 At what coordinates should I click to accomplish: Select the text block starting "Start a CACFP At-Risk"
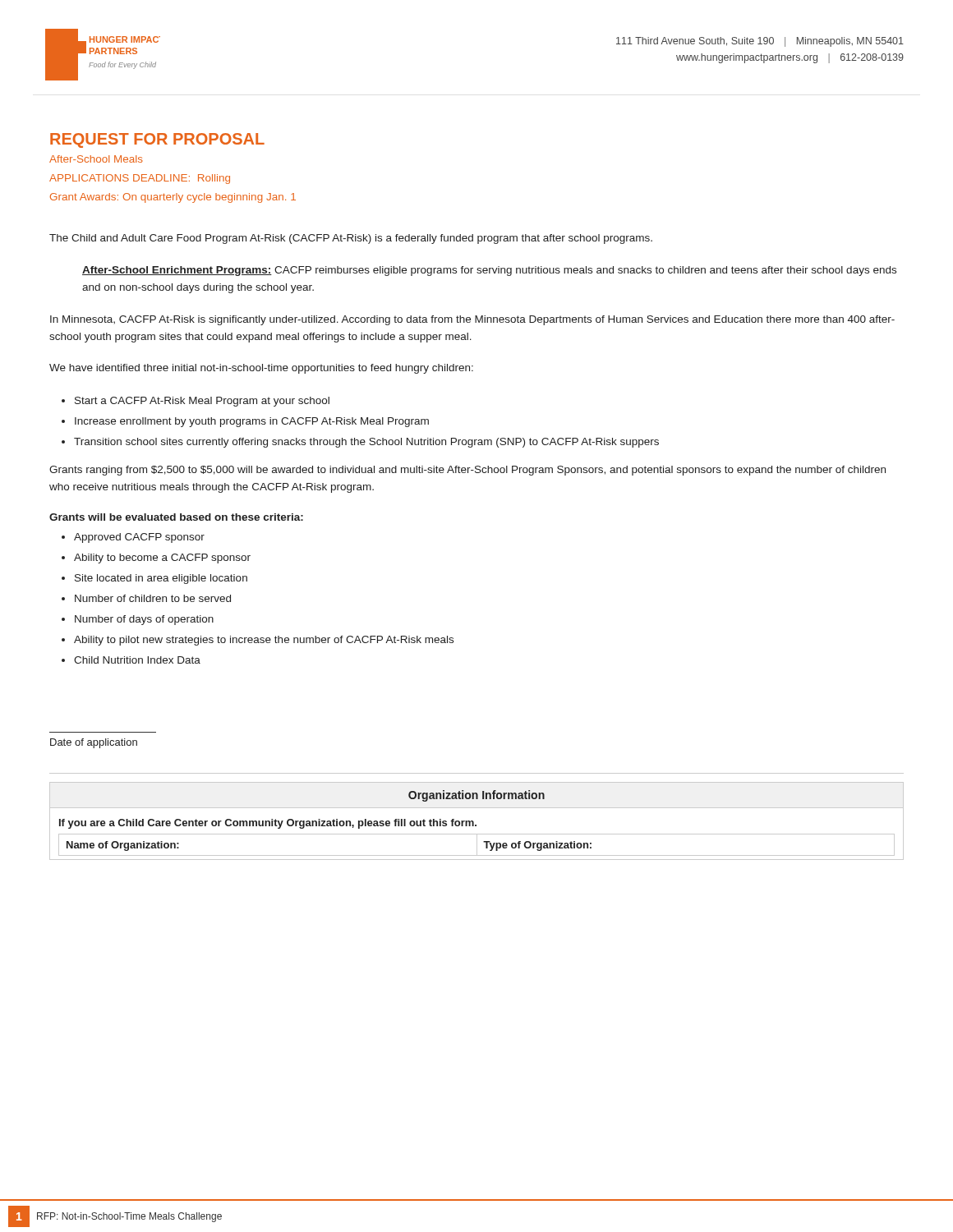click(x=196, y=402)
